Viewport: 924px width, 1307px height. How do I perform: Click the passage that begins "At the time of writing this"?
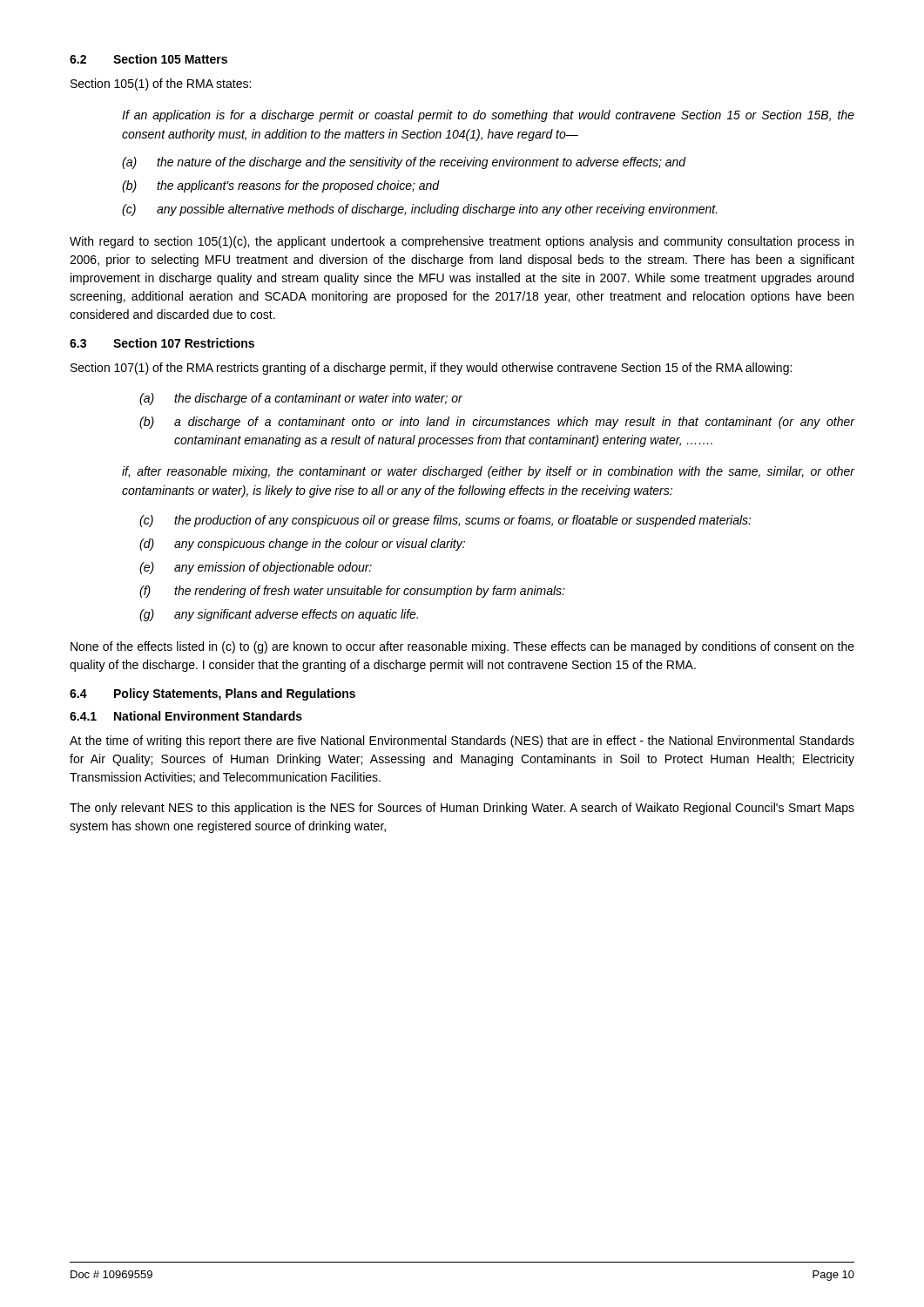[x=462, y=759]
